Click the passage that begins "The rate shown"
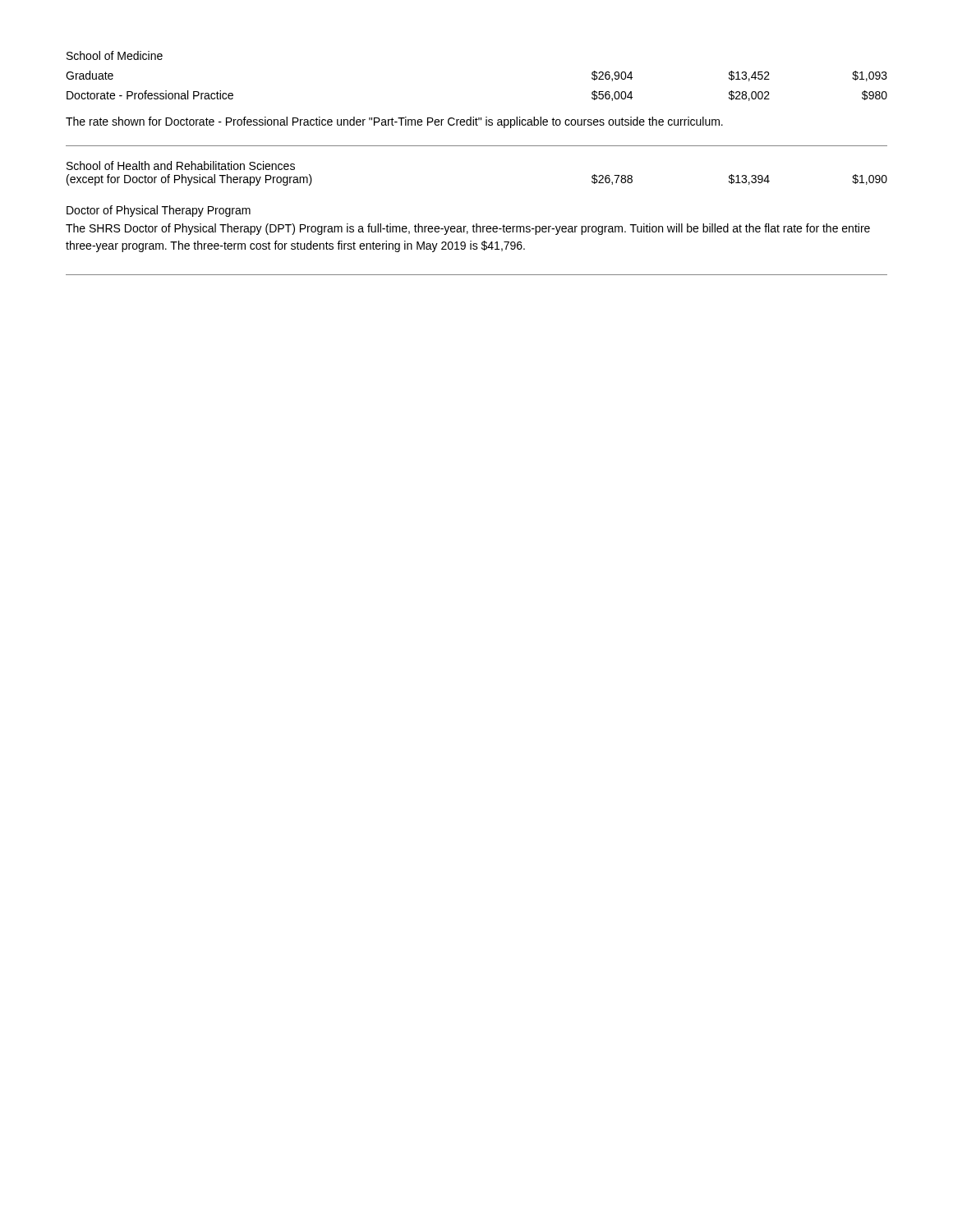The width and height of the screenshot is (953, 1232). pyautogui.click(x=395, y=122)
